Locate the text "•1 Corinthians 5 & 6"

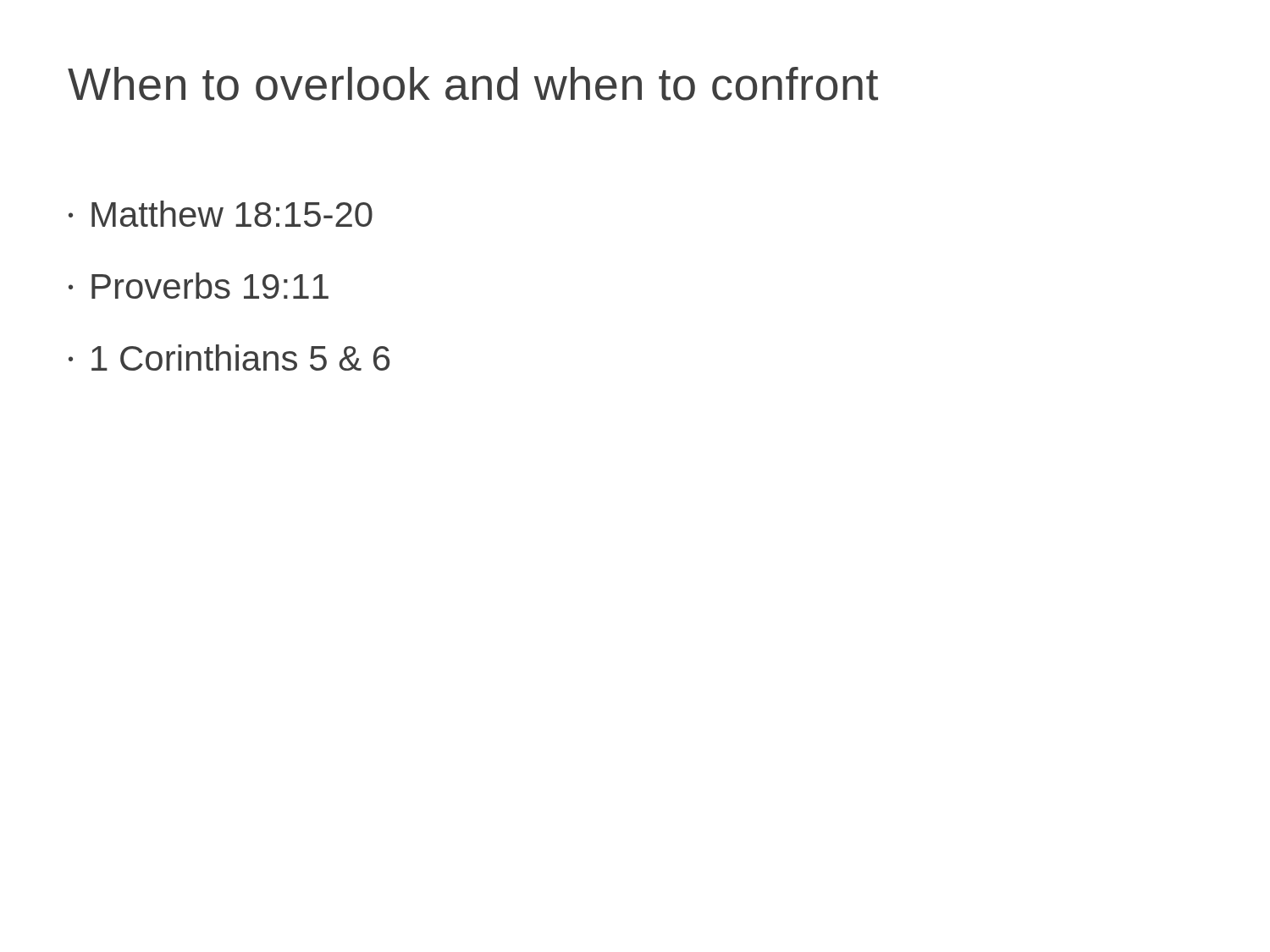coord(230,358)
